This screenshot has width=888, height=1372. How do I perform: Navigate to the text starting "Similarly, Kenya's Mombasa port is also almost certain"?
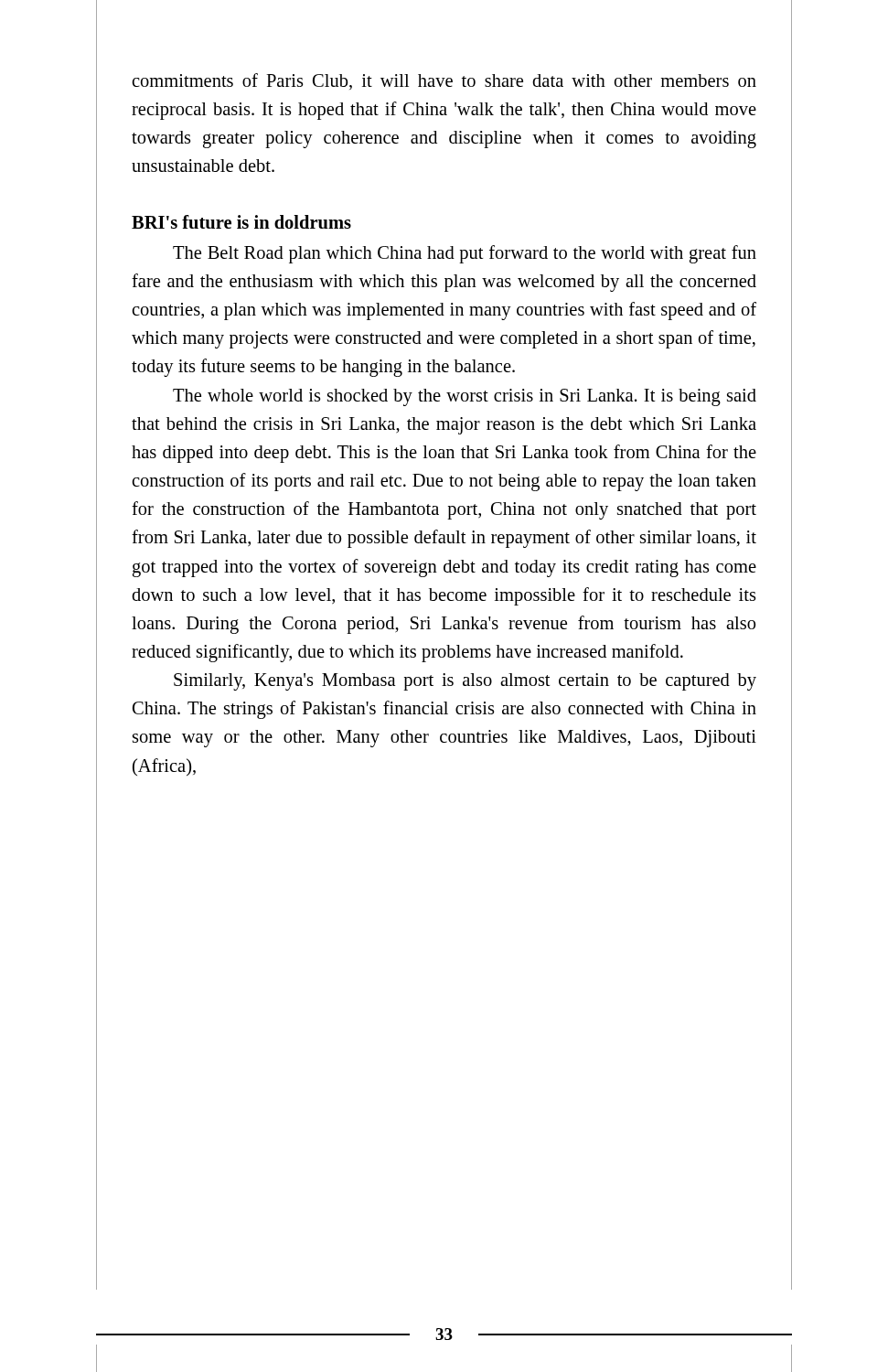pos(444,723)
